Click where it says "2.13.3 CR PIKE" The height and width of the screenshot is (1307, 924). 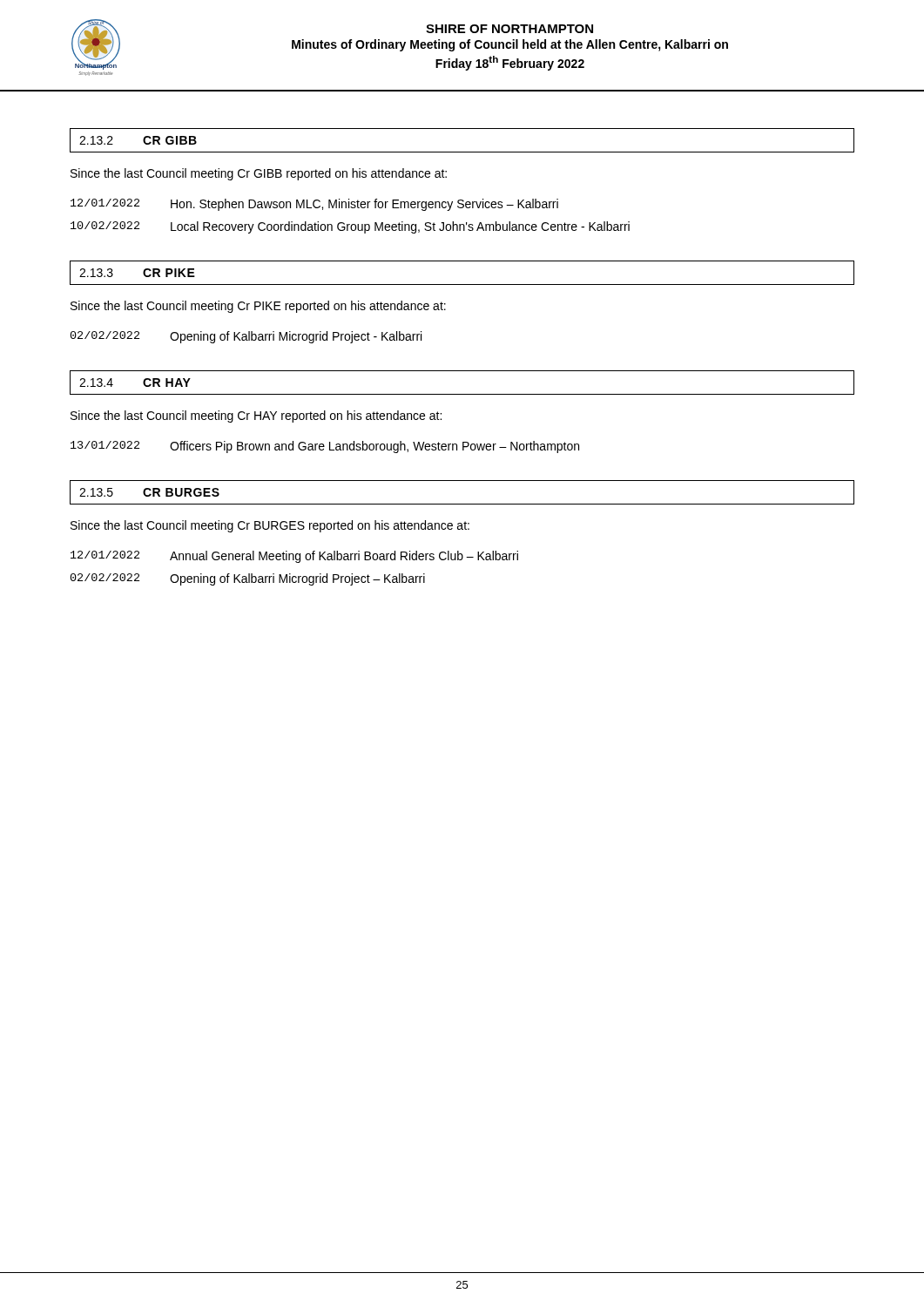462,273
